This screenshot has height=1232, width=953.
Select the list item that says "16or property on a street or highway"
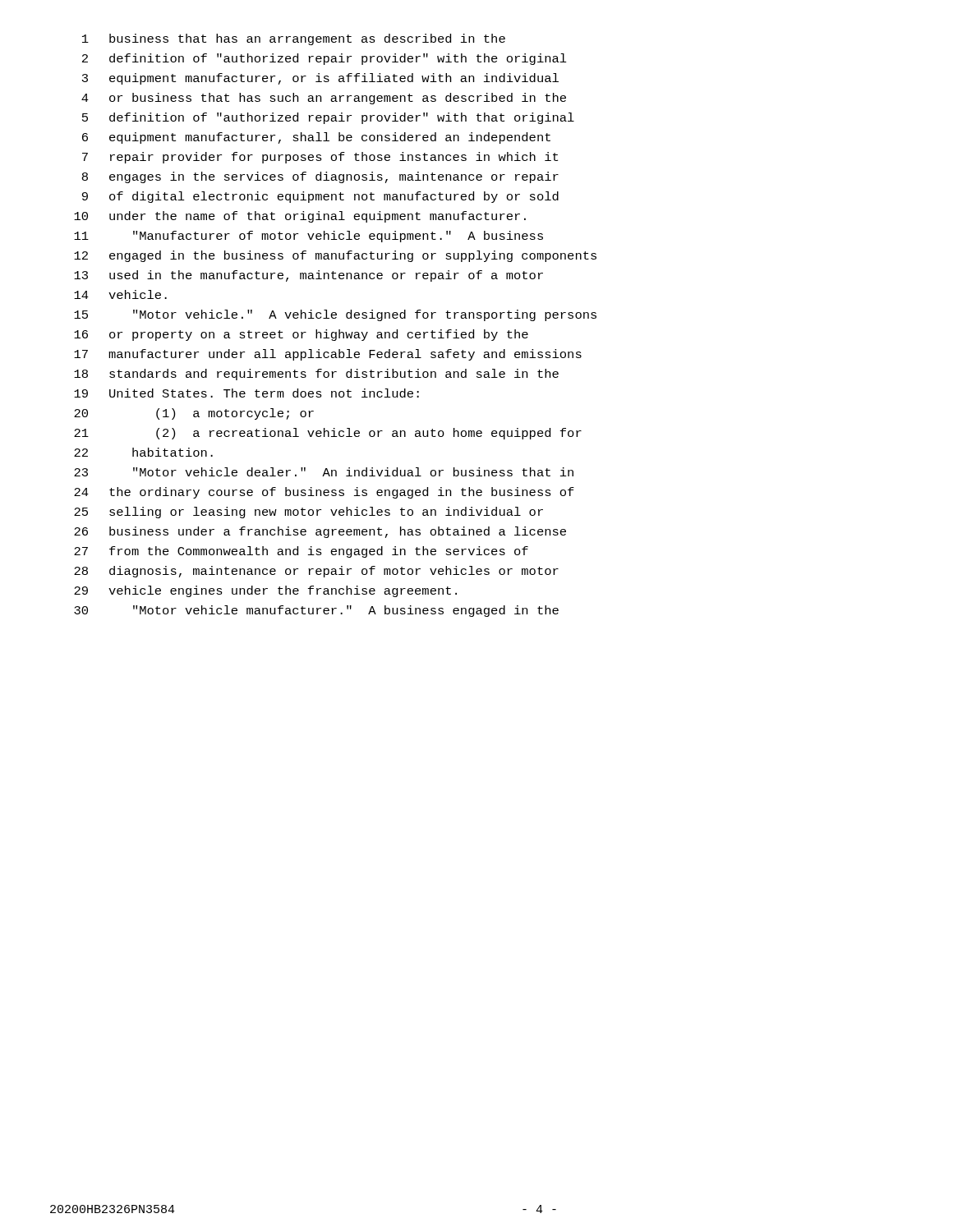point(476,335)
